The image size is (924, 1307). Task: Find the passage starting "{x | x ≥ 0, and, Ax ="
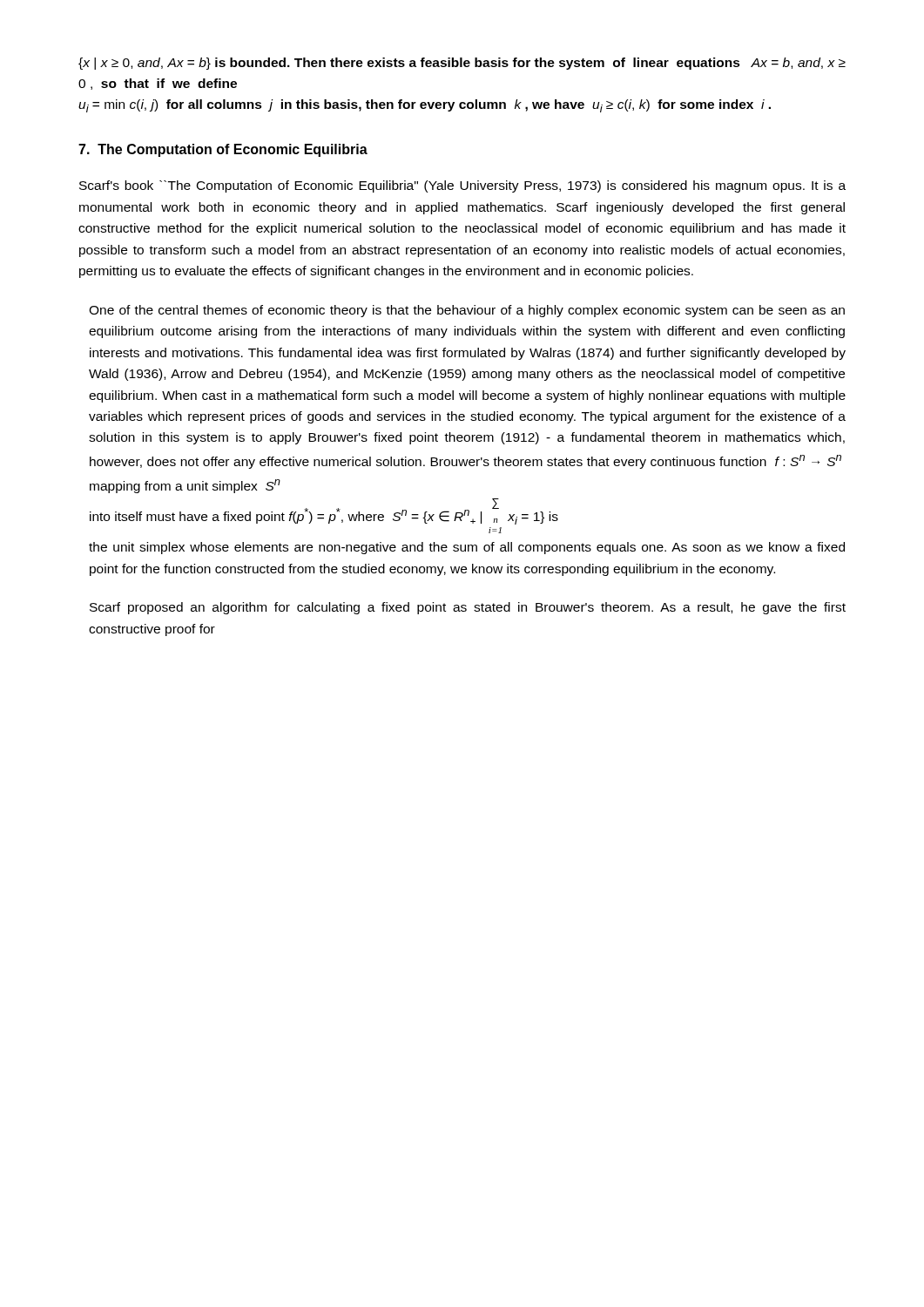coord(462,64)
